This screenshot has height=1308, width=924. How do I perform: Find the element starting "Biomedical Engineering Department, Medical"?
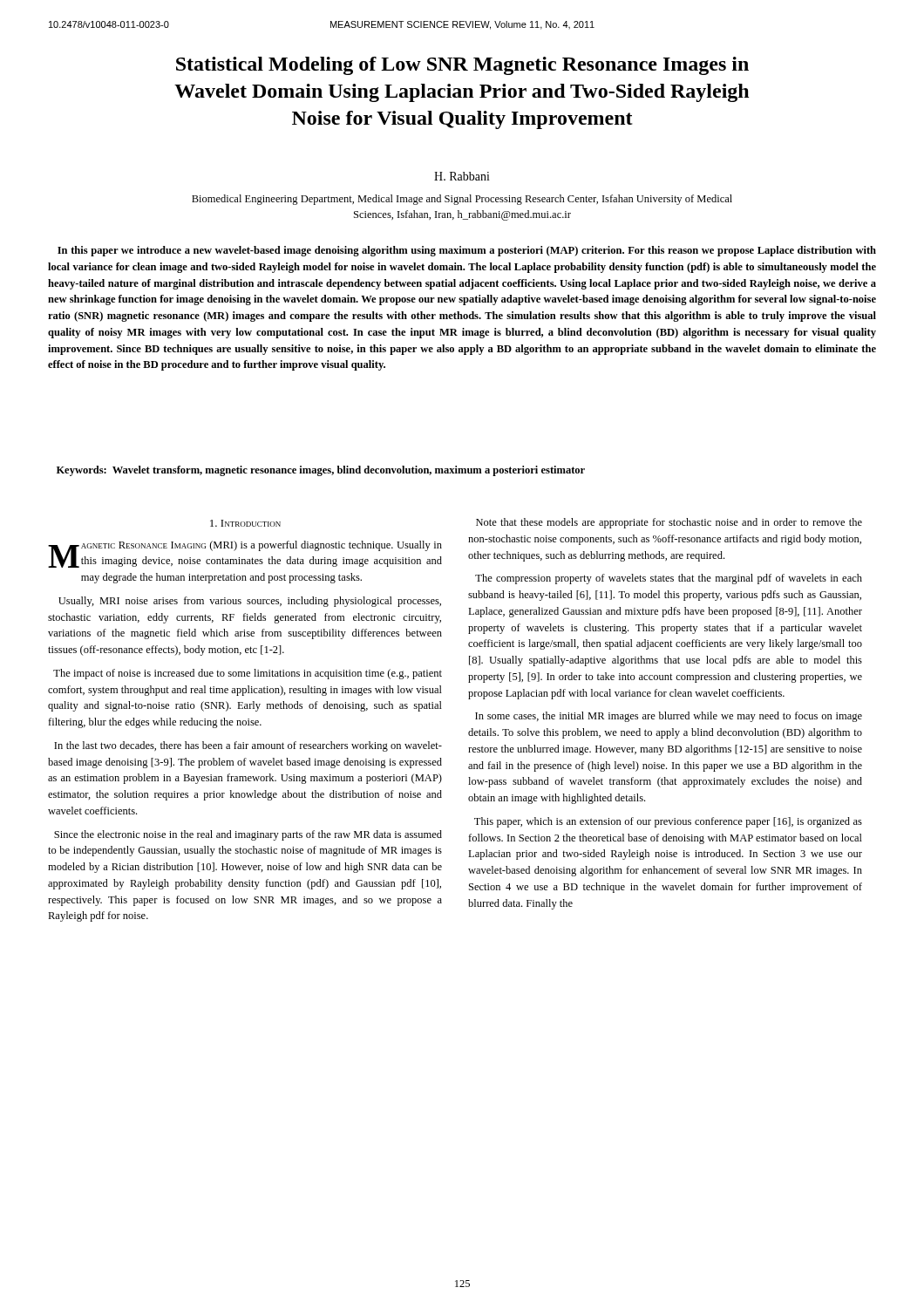pos(462,206)
